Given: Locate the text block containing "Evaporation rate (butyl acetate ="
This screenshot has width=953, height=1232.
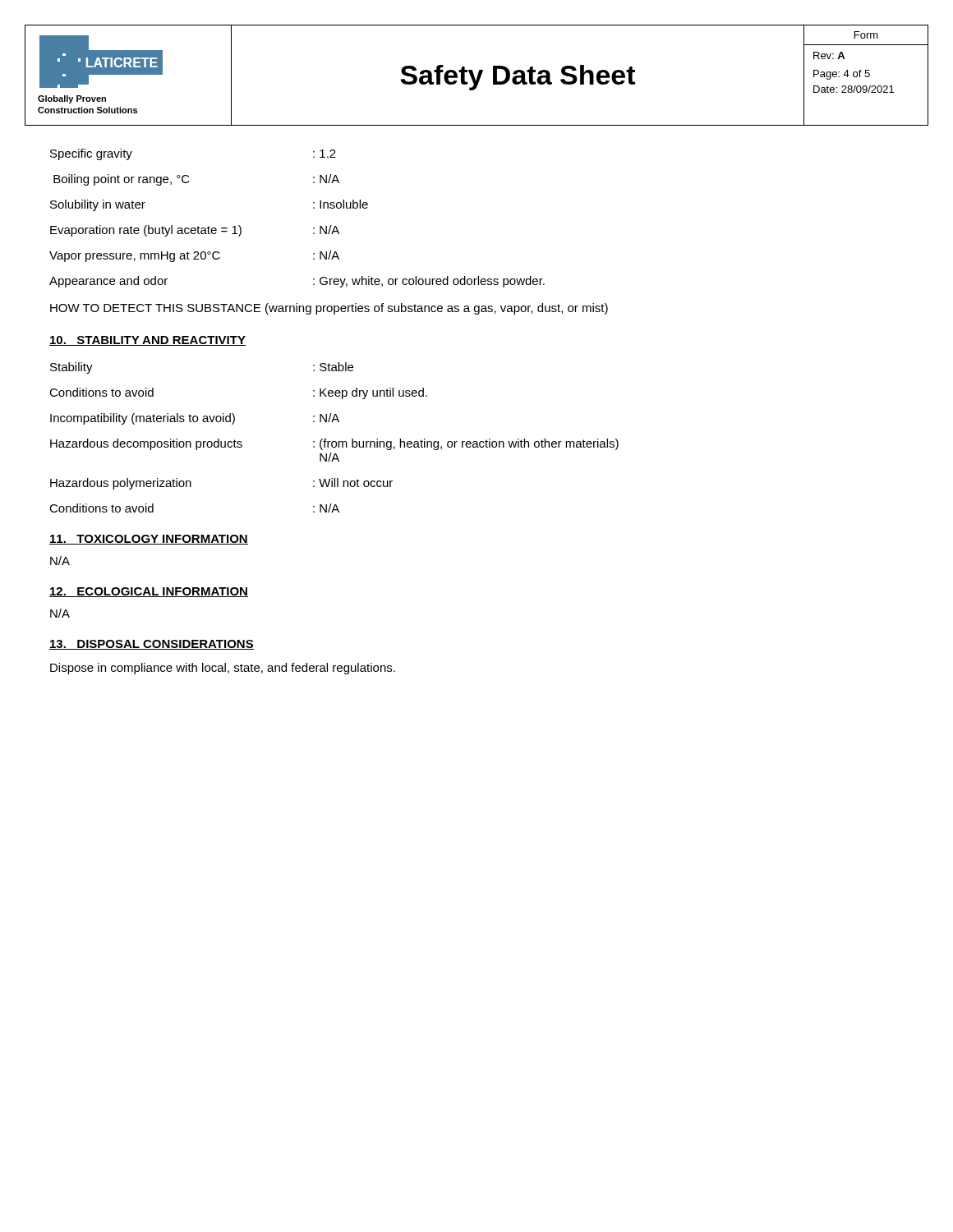Looking at the screenshot, I should pyautogui.click(x=194, y=230).
